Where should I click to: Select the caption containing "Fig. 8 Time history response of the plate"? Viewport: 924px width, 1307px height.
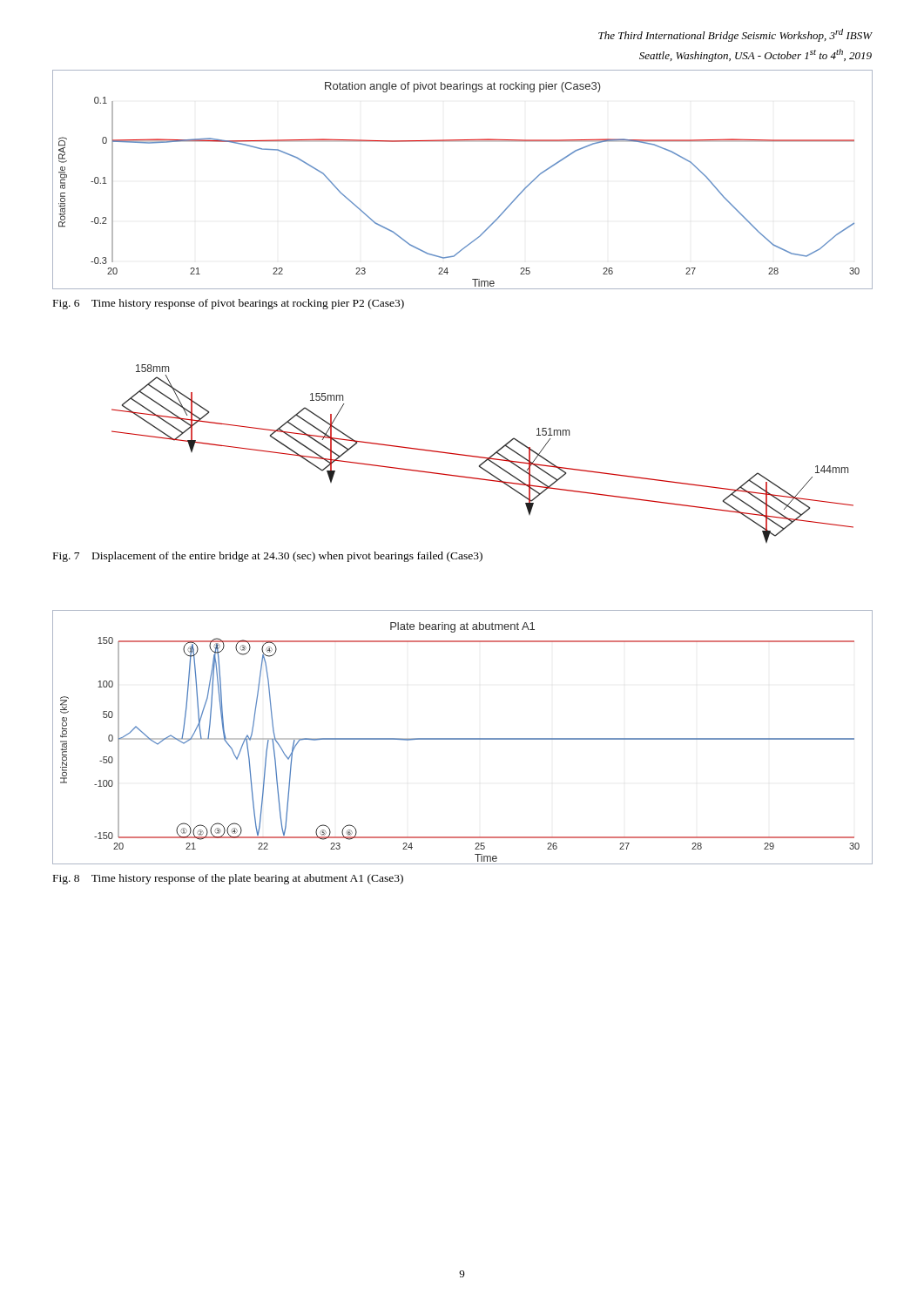coord(228,878)
